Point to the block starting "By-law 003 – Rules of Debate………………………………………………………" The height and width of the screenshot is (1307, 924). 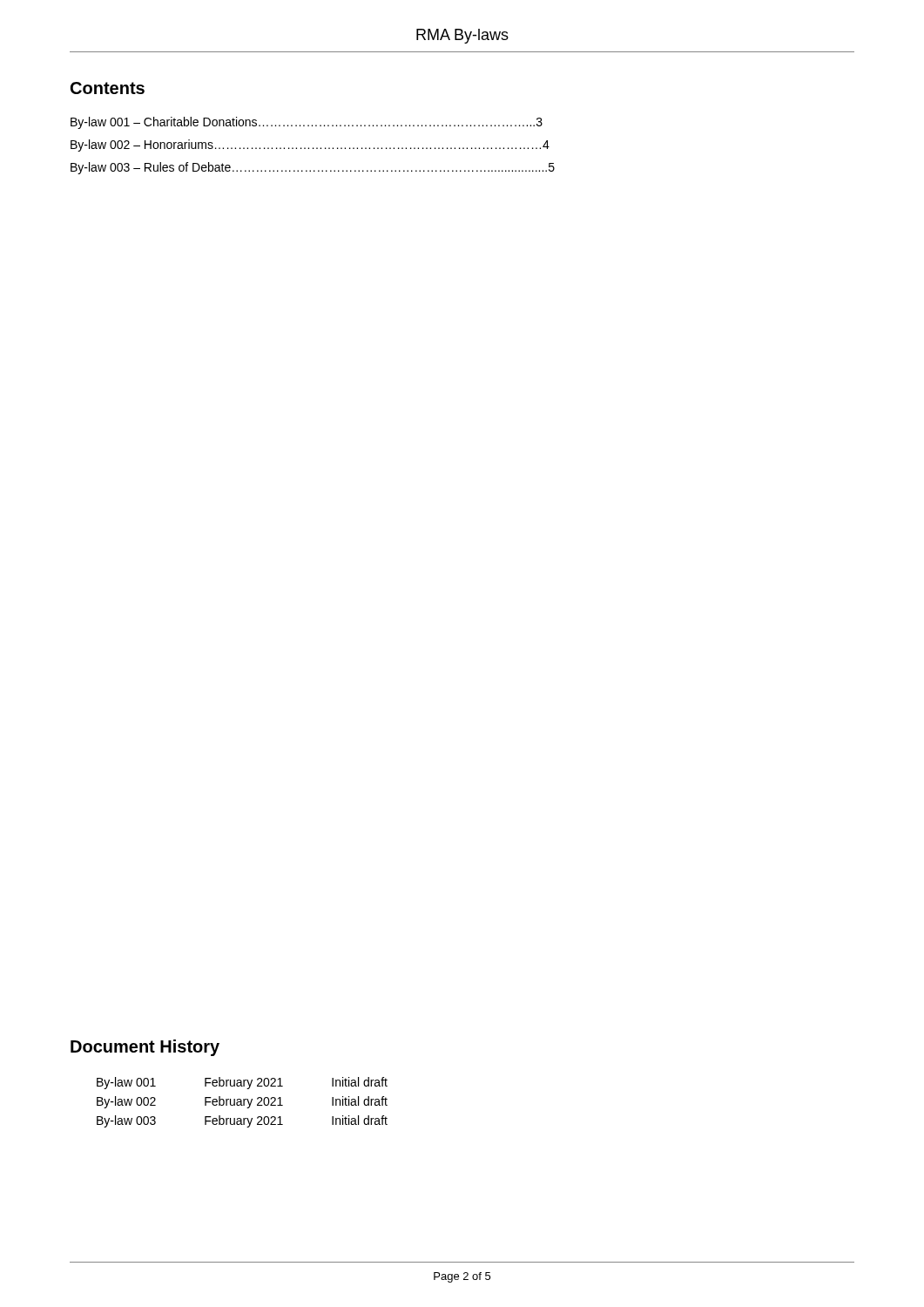[312, 167]
